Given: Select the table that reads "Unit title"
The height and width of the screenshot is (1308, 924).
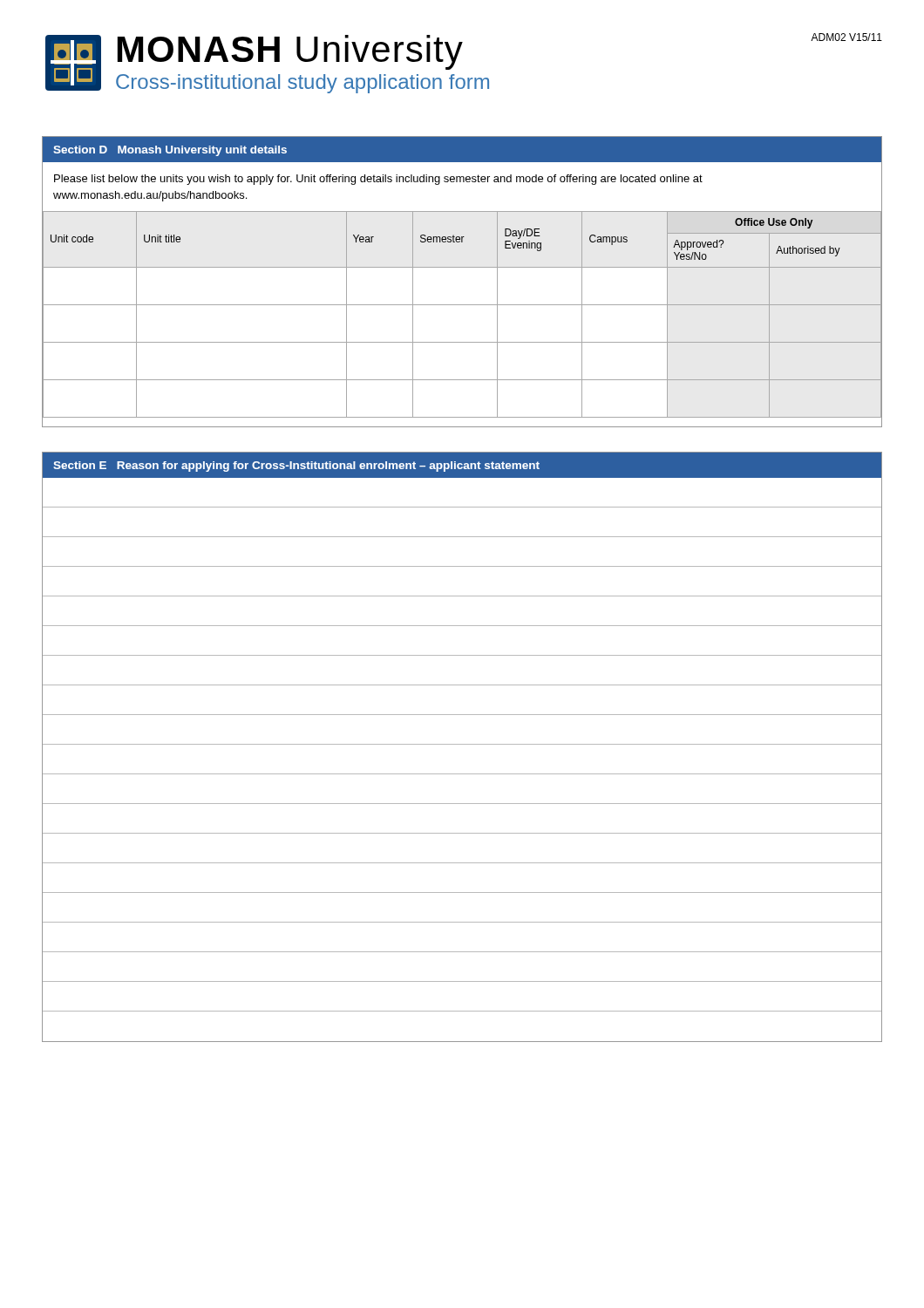Looking at the screenshot, I should 462,318.
